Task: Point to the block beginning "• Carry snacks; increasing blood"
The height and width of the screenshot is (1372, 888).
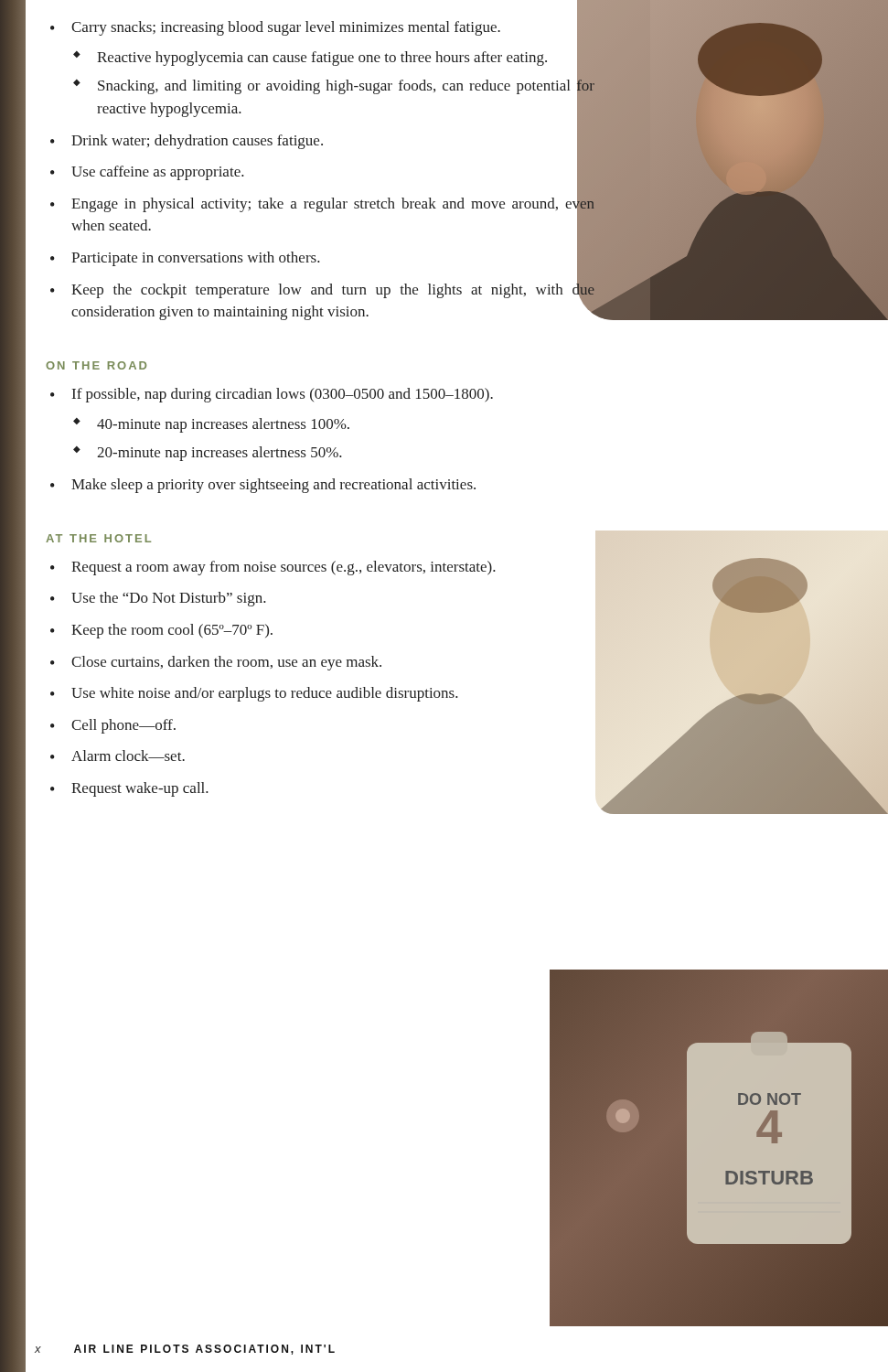Action: coord(322,68)
